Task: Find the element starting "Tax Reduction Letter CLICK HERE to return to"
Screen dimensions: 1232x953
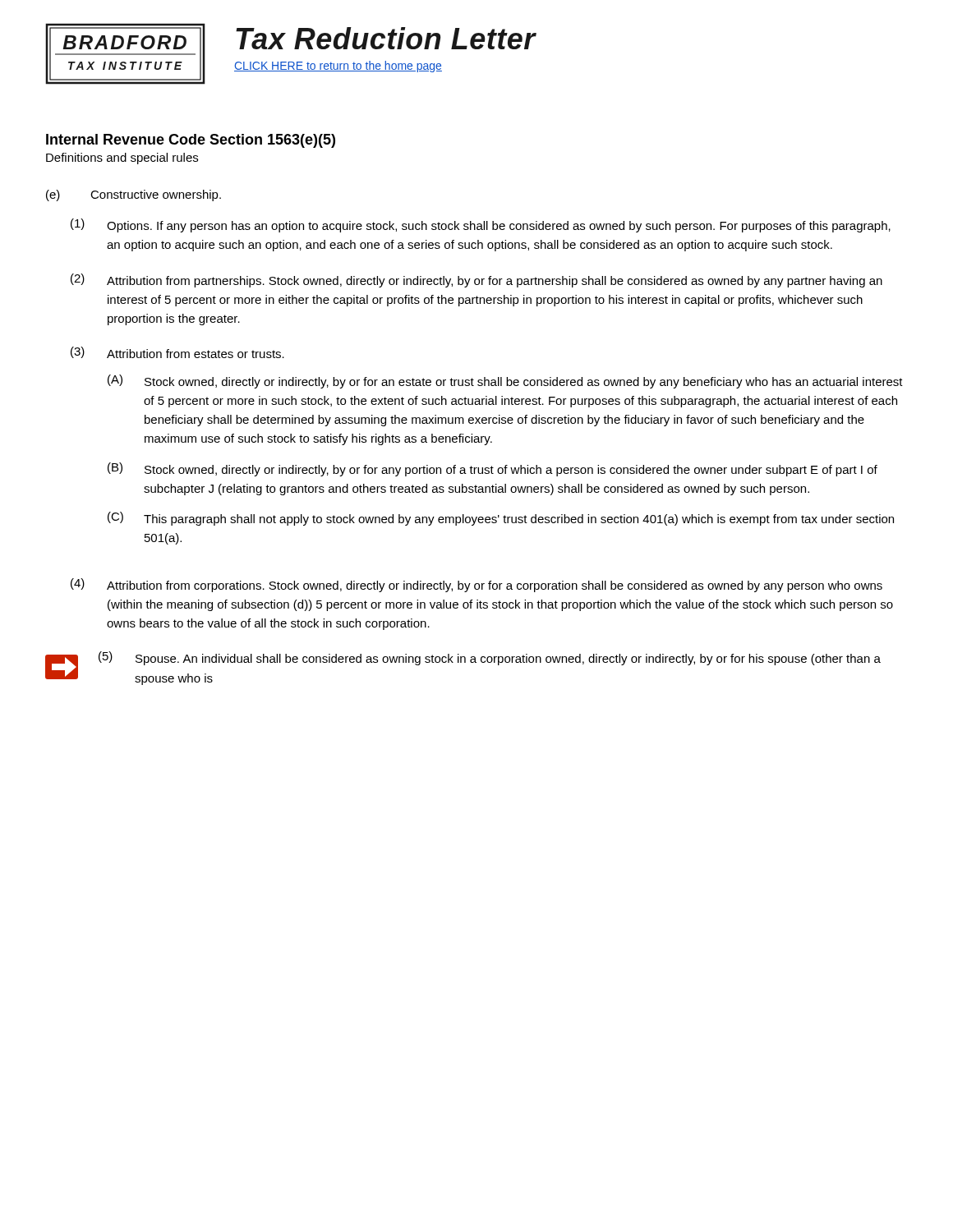Action: [385, 47]
